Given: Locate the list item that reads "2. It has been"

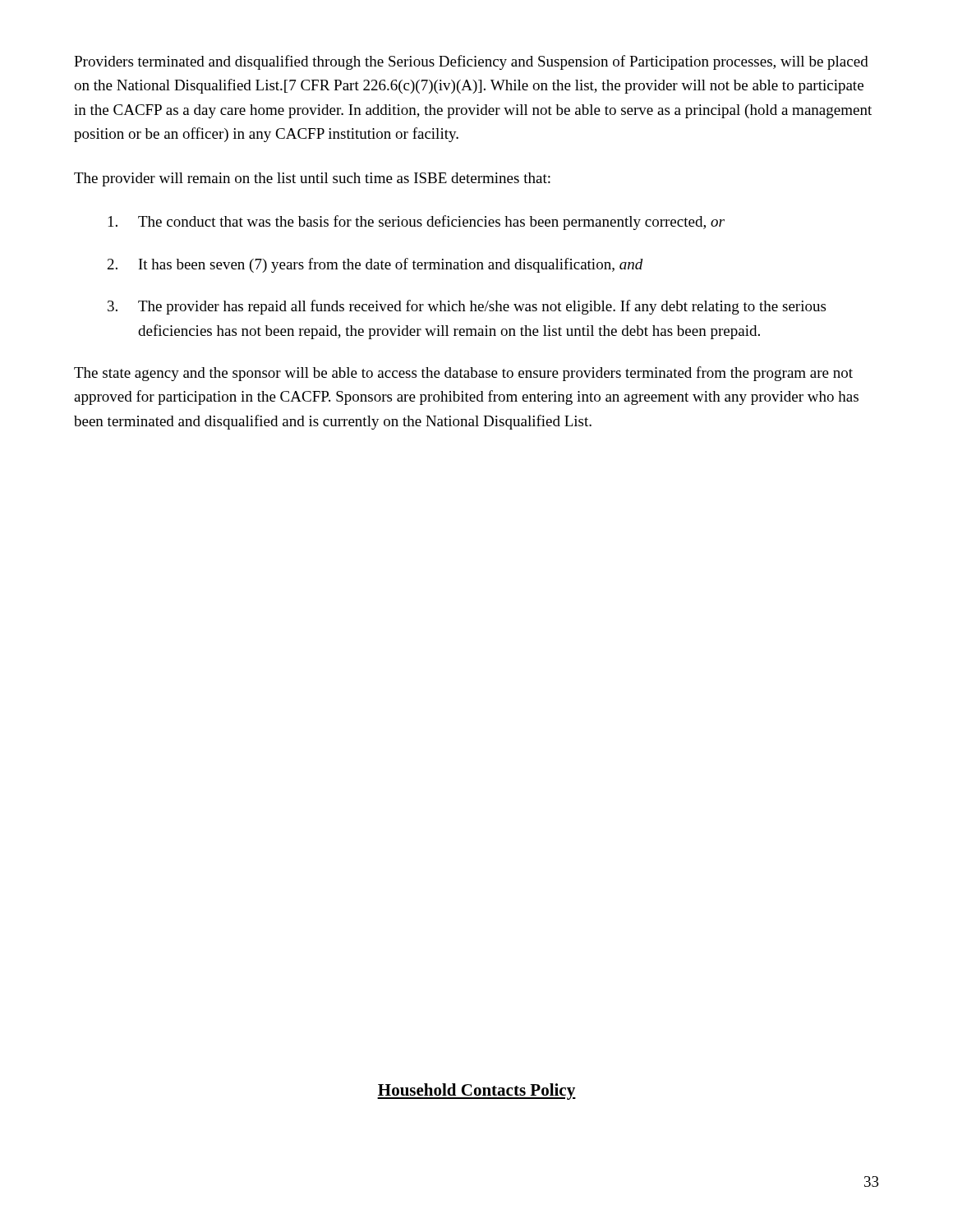Looking at the screenshot, I should pos(493,264).
